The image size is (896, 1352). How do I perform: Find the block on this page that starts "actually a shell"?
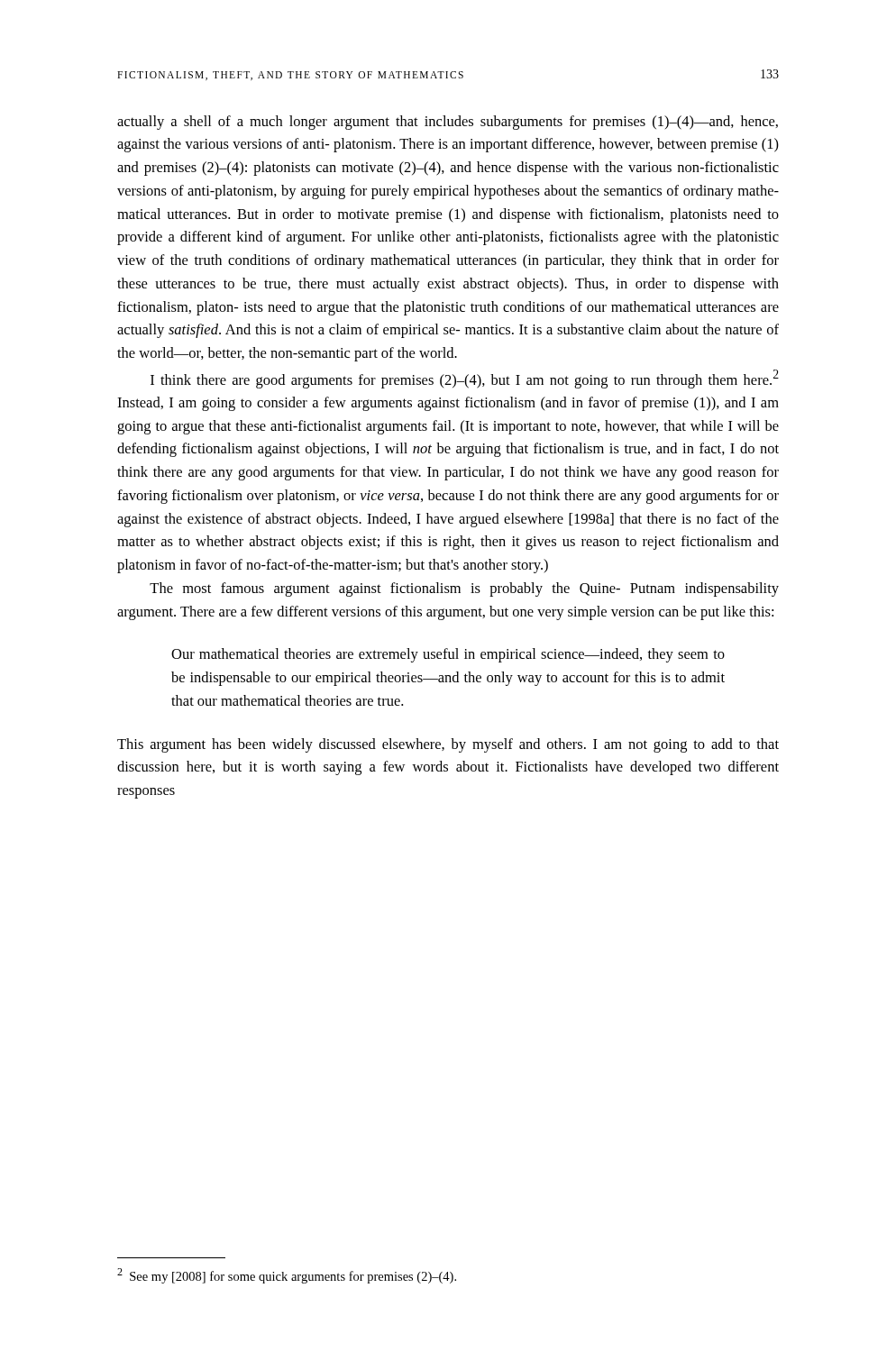pyautogui.click(x=448, y=366)
